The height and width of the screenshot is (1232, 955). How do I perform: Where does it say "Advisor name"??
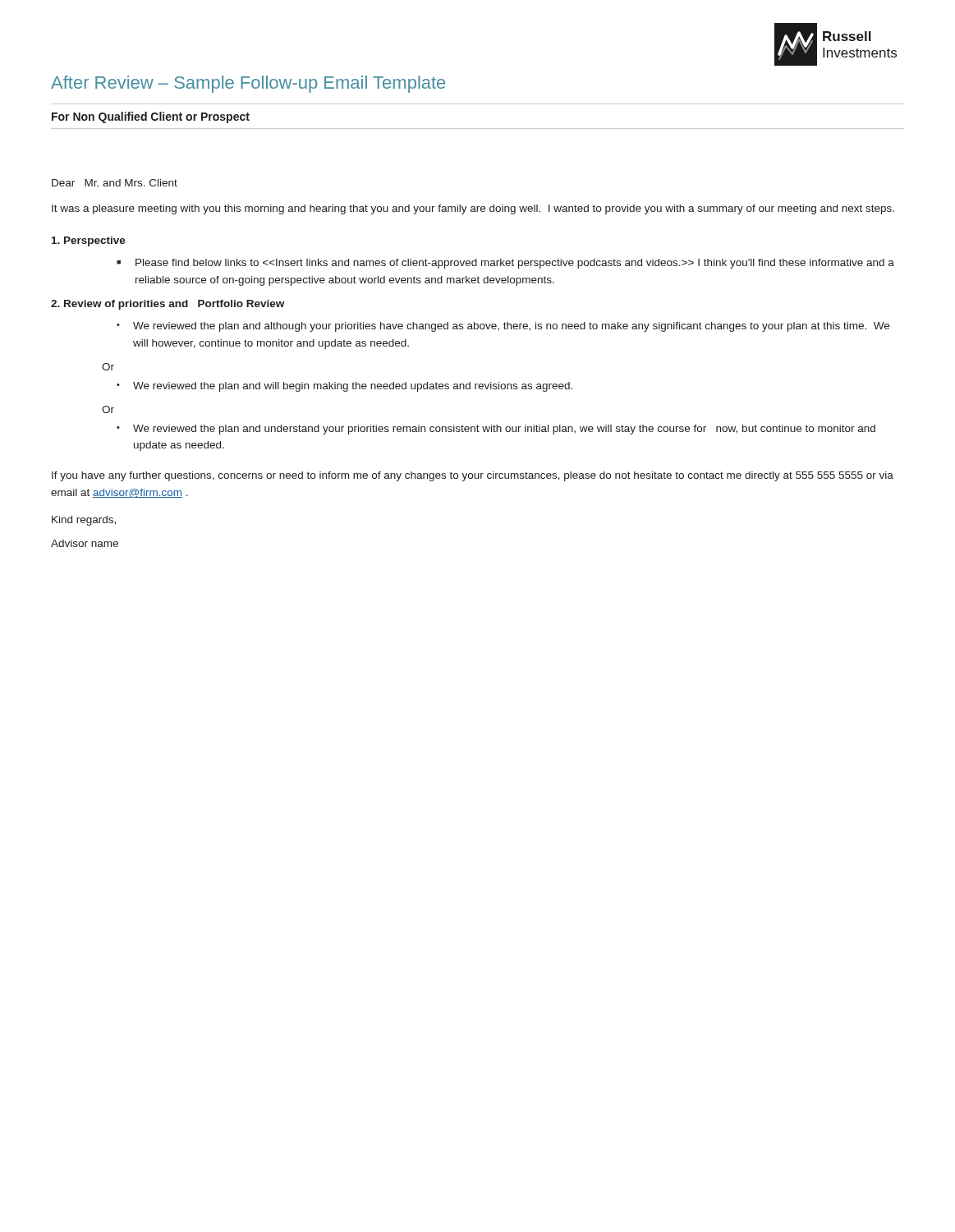(x=85, y=543)
